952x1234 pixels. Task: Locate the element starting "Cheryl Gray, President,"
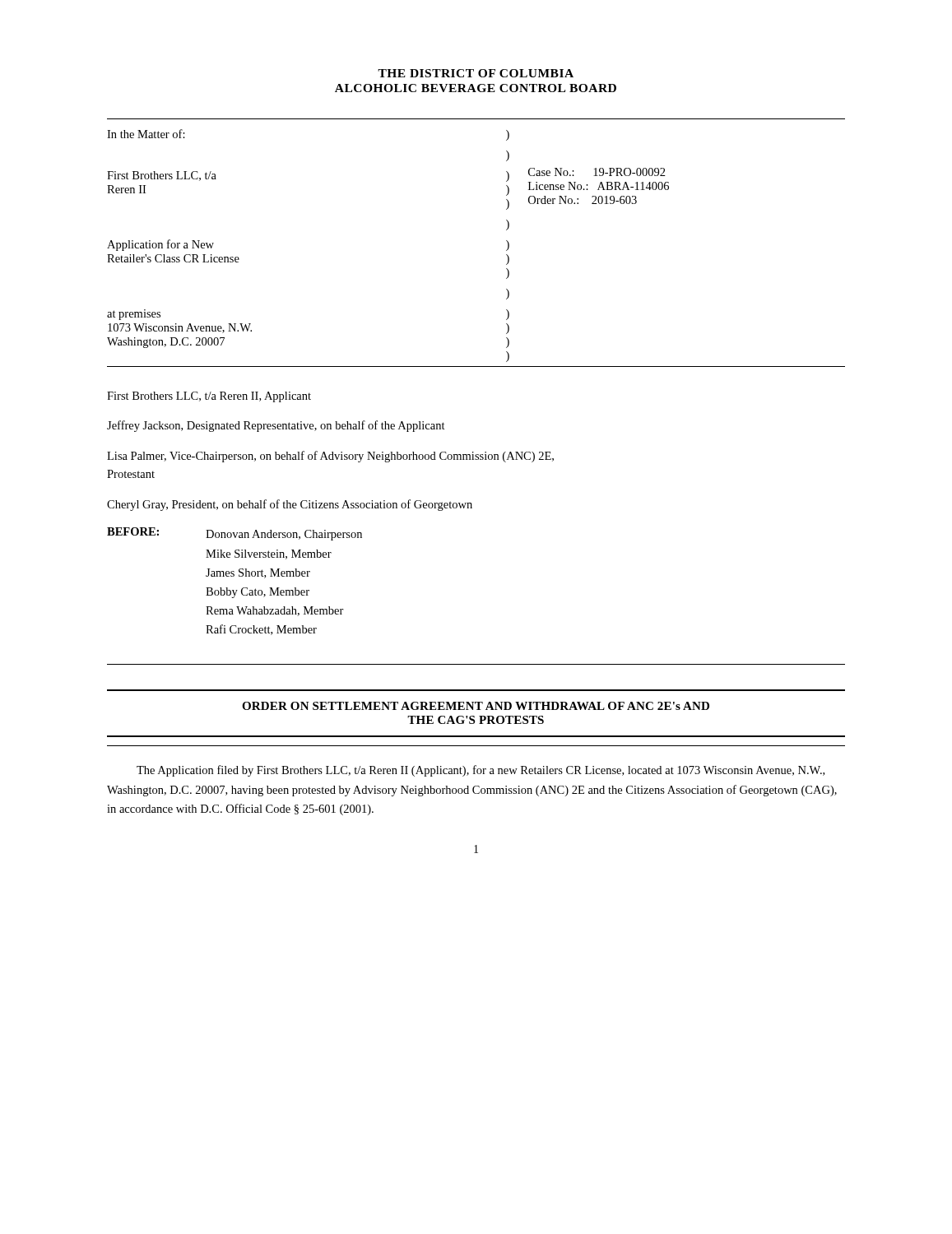coord(290,504)
